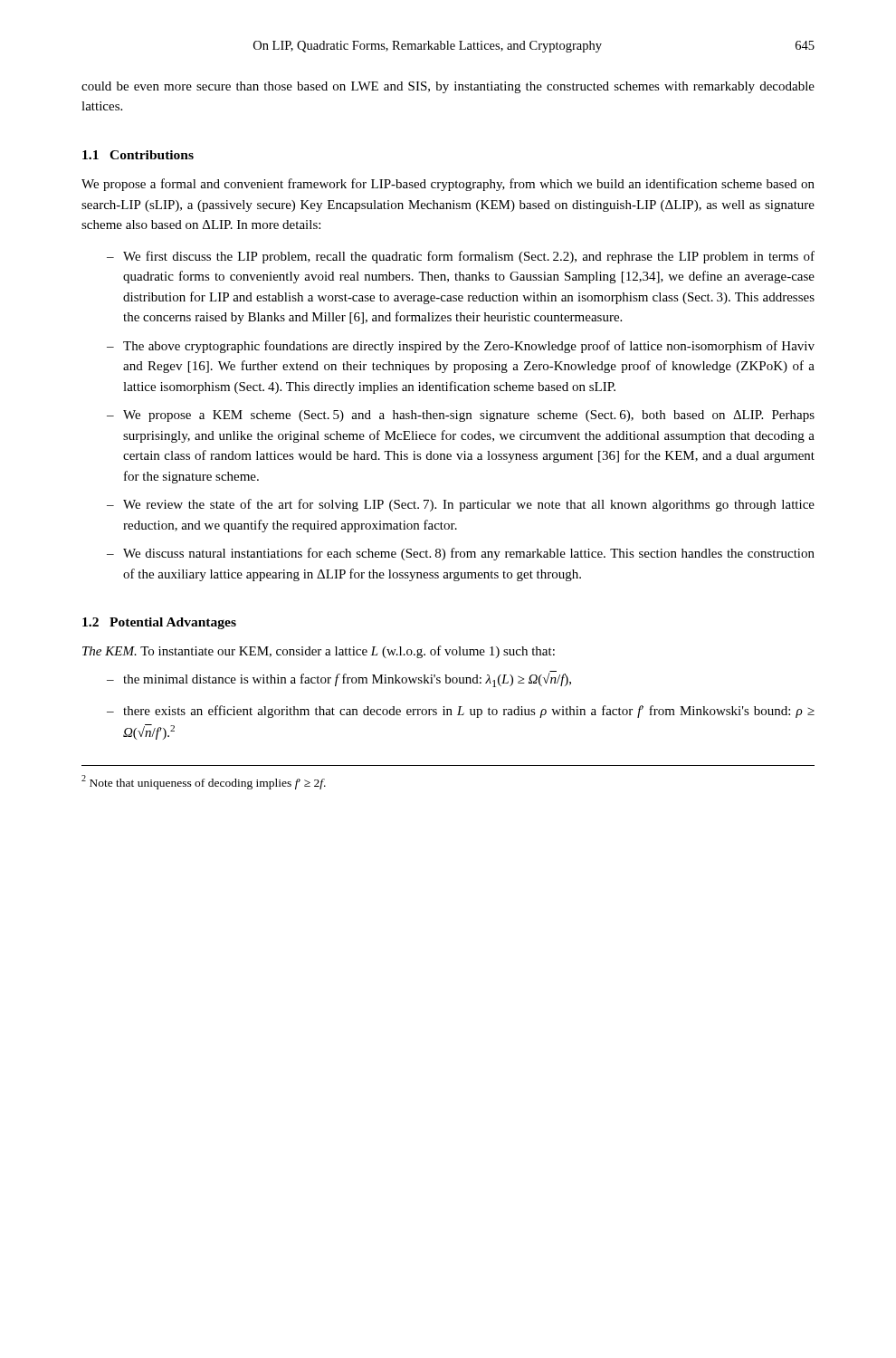The width and height of the screenshot is (896, 1358).
Task: Find the element starting "We first discuss the LIP problem,"
Action: click(x=469, y=286)
